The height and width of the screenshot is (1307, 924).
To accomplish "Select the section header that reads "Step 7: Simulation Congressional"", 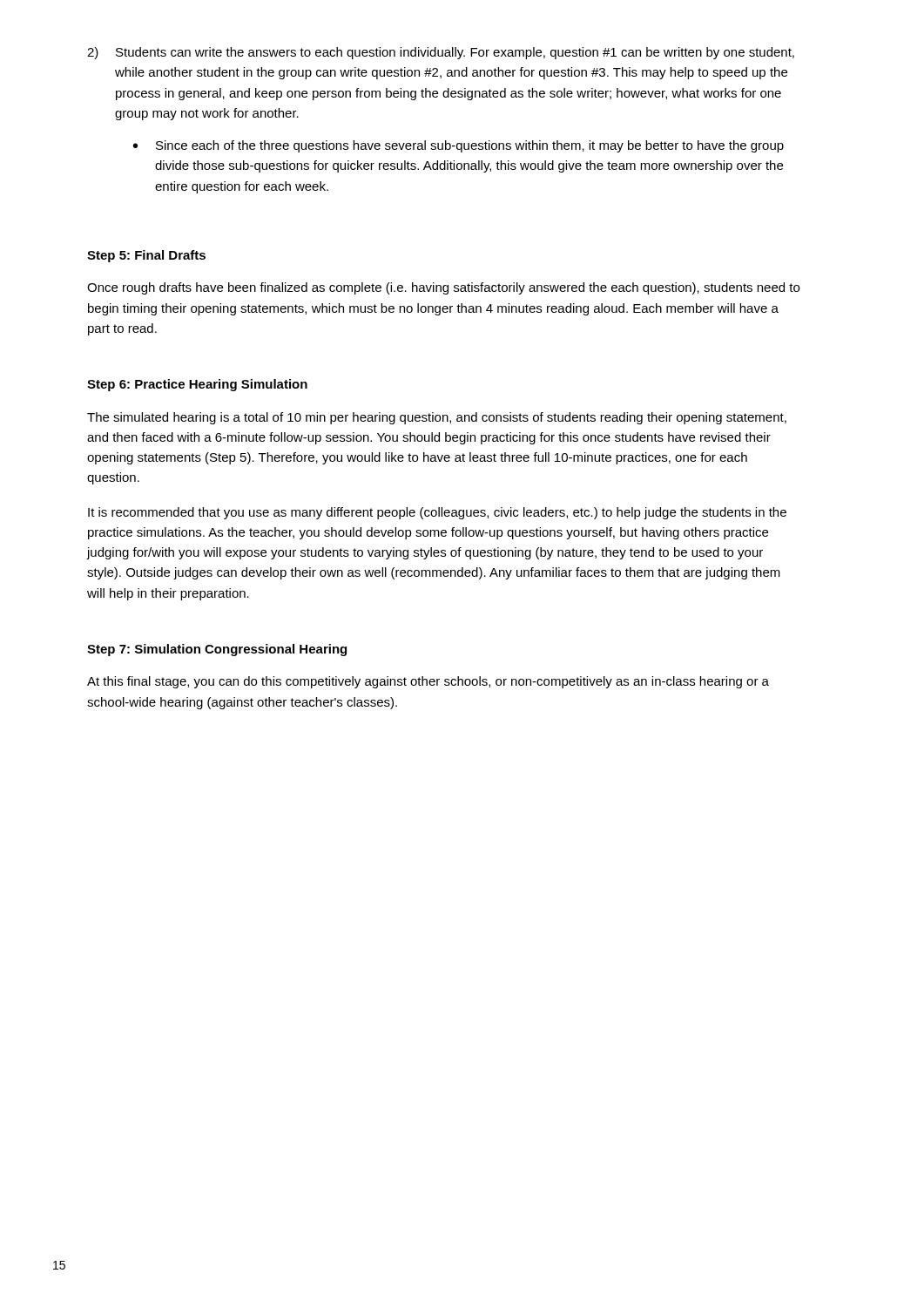I will click(217, 648).
